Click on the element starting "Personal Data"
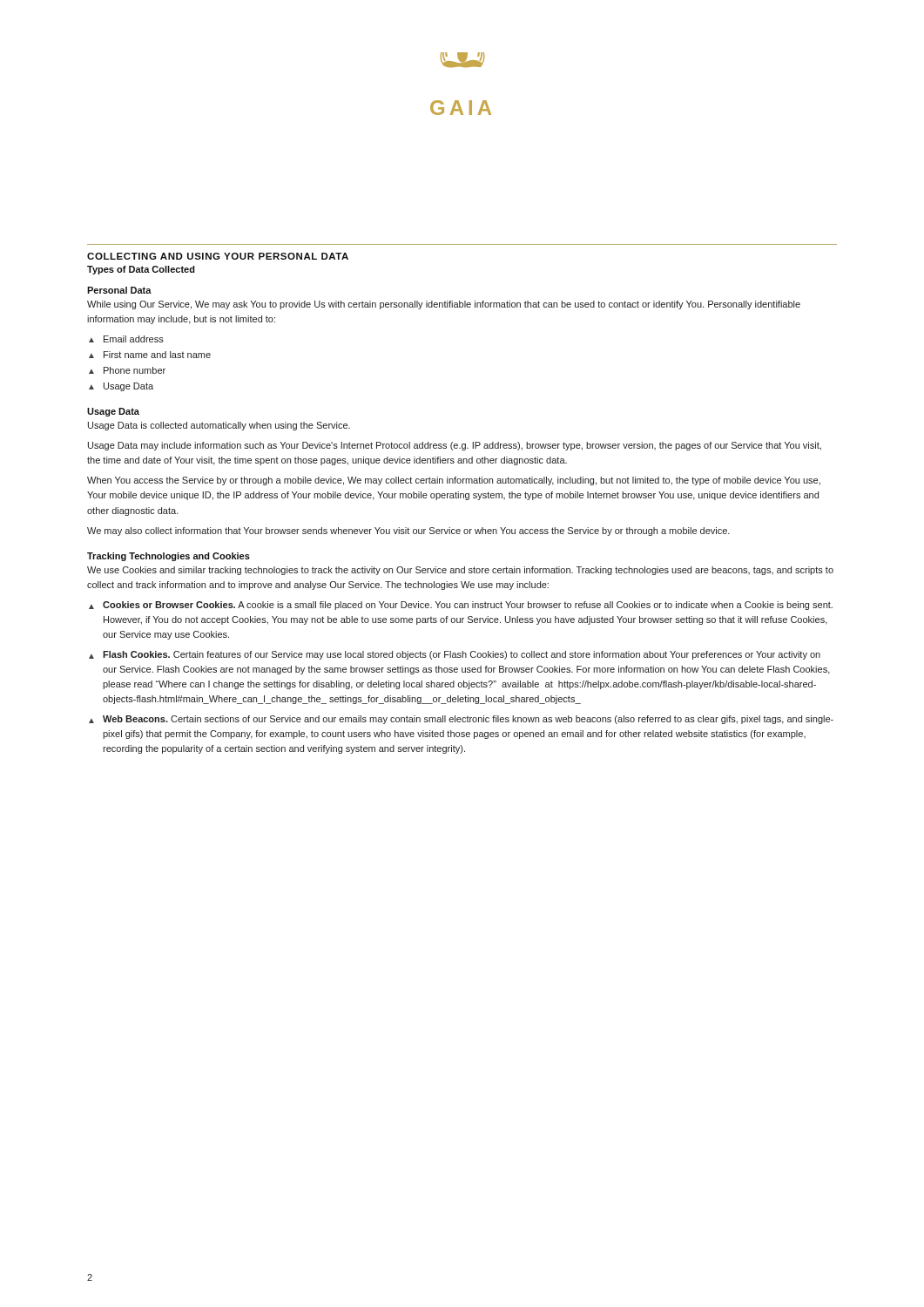Image resolution: width=924 pixels, height=1307 pixels. click(x=119, y=290)
